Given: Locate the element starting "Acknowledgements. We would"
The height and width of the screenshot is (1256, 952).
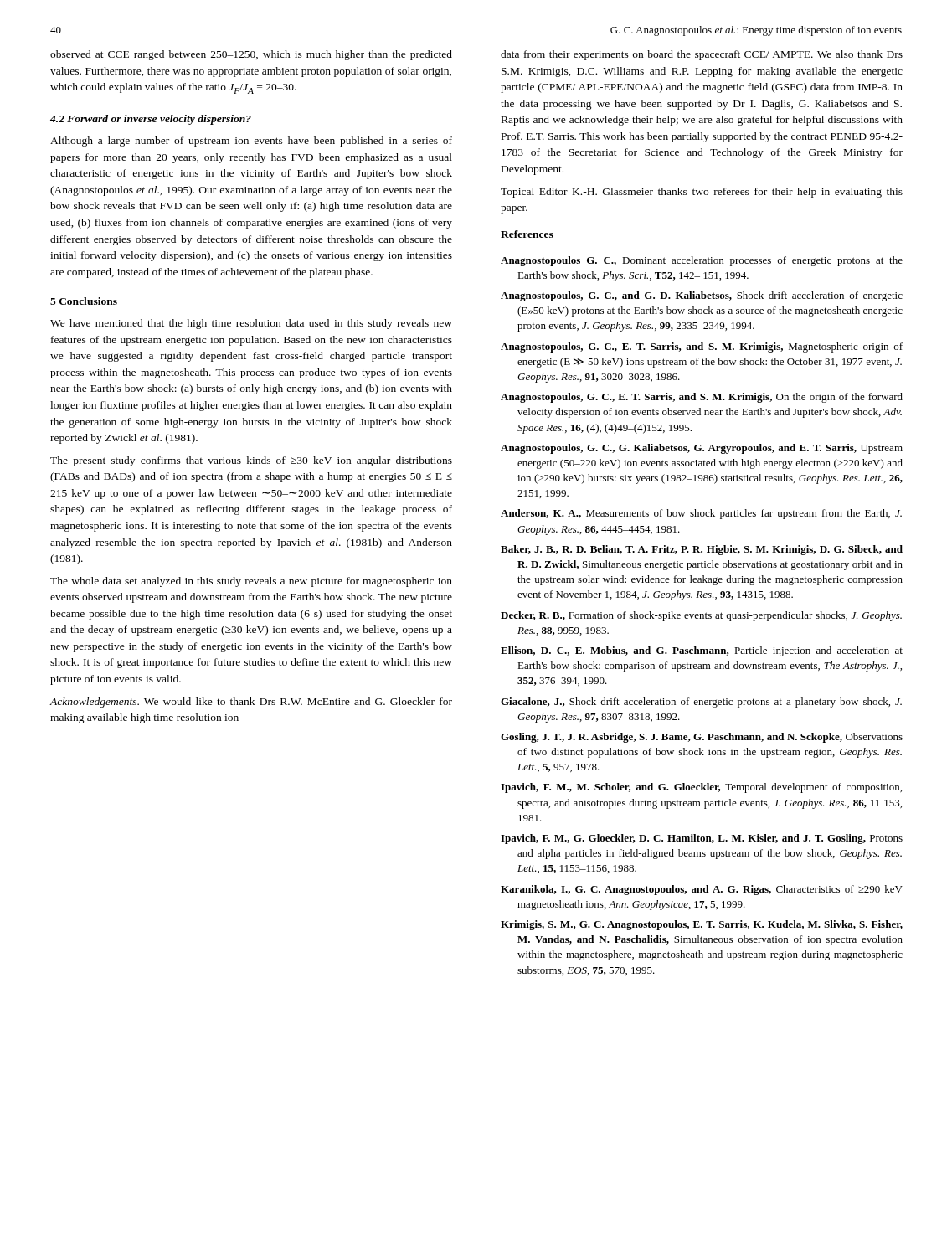Looking at the screenshot, I should 251,709.
